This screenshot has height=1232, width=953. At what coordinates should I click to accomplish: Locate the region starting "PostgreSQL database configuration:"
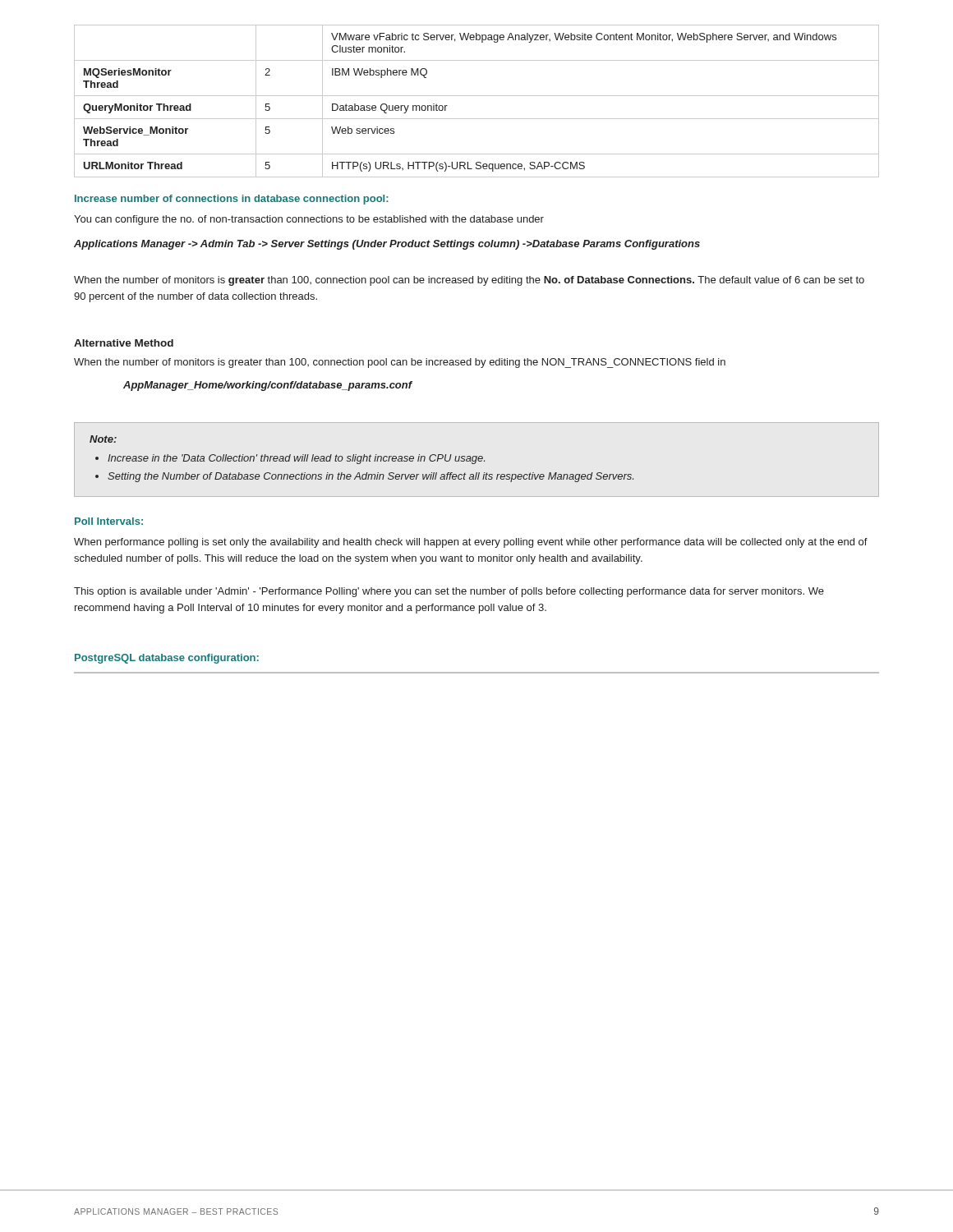point(167,657)
